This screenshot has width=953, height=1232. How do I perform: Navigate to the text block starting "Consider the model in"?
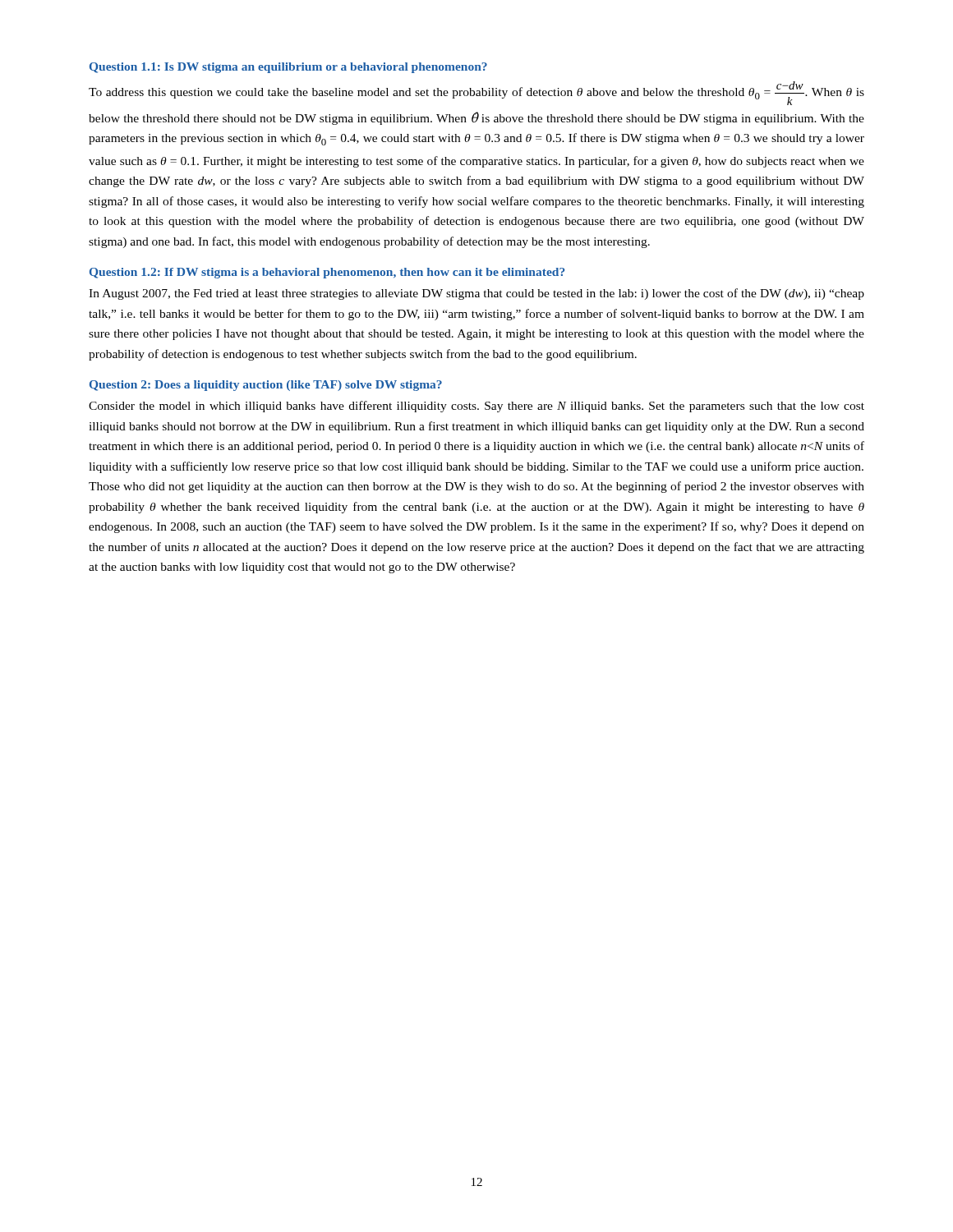[476, 486]
